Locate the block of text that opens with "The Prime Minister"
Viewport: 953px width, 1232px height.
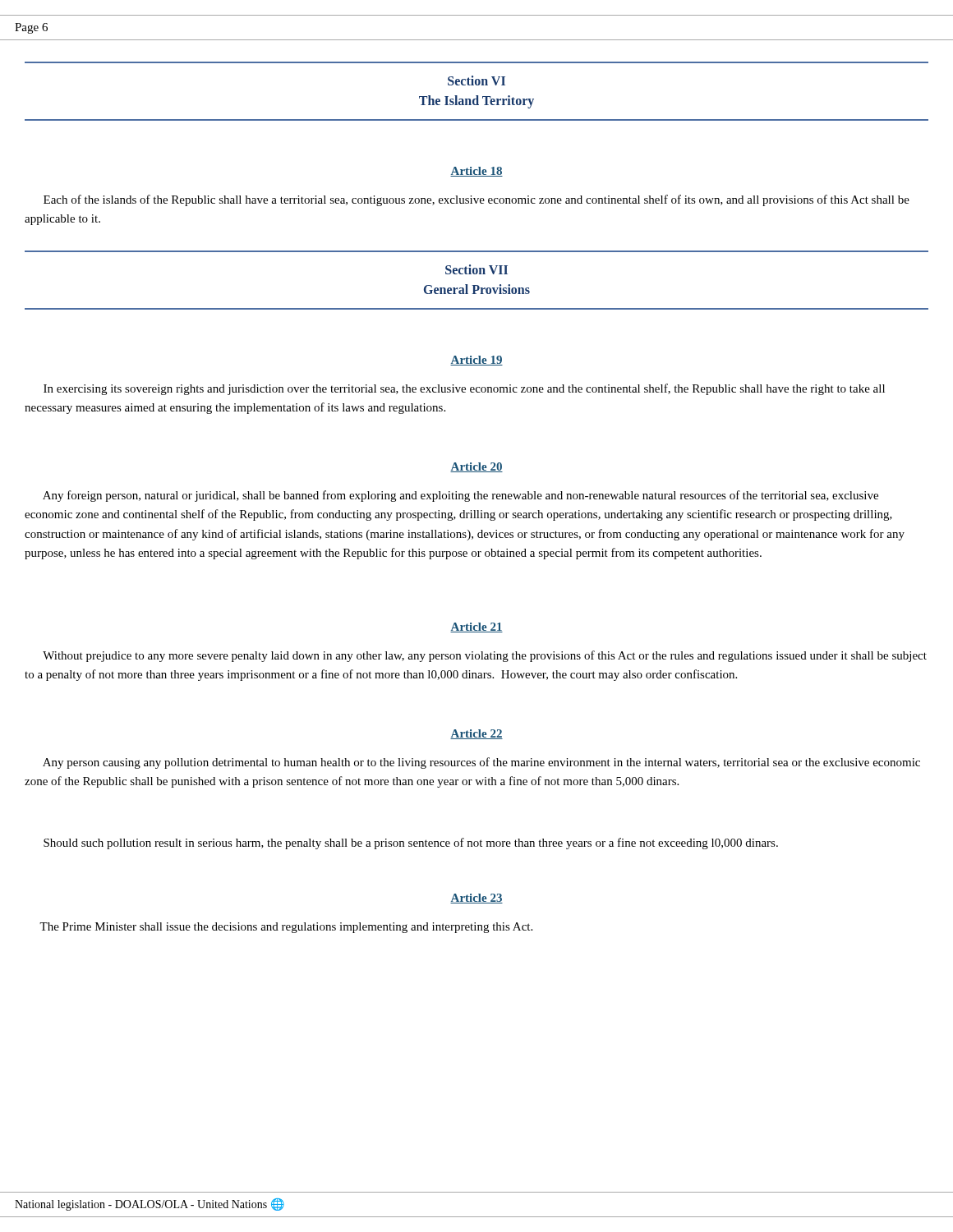point(279,926)
